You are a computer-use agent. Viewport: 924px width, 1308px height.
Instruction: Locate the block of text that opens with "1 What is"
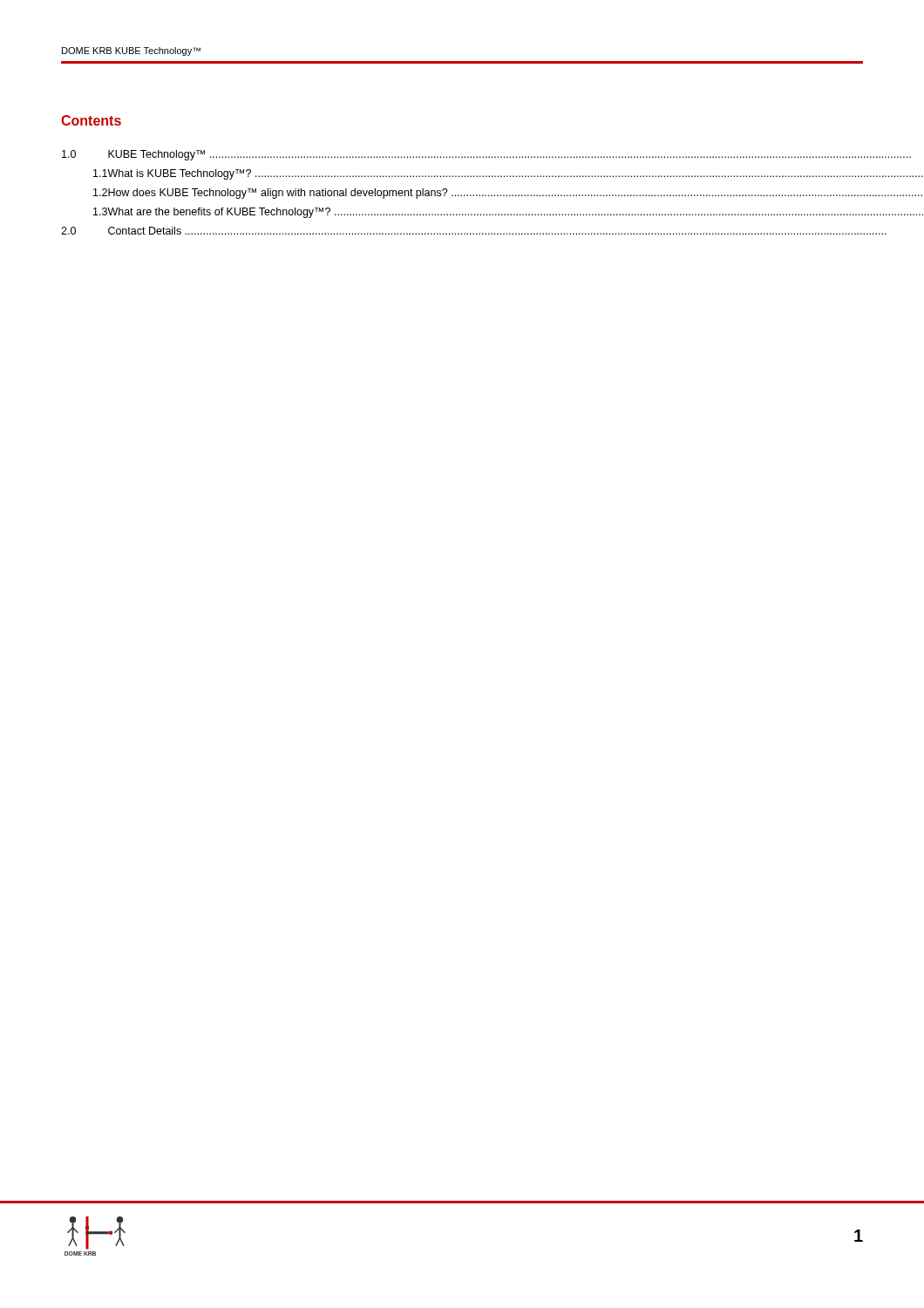point(492,174)
